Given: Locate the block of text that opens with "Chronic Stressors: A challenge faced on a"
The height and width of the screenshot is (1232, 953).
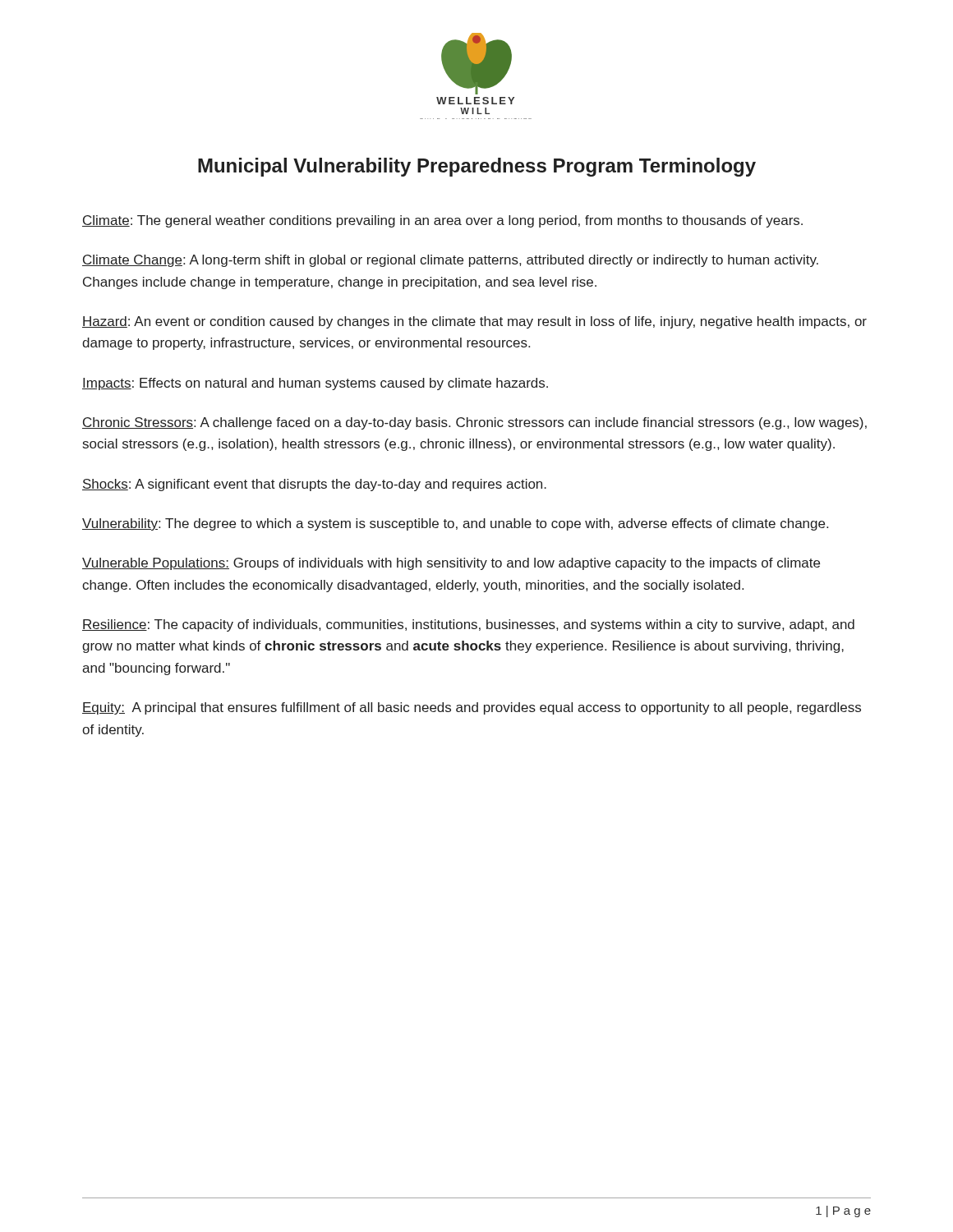Looking at the screenshot, I should [475, 433].
